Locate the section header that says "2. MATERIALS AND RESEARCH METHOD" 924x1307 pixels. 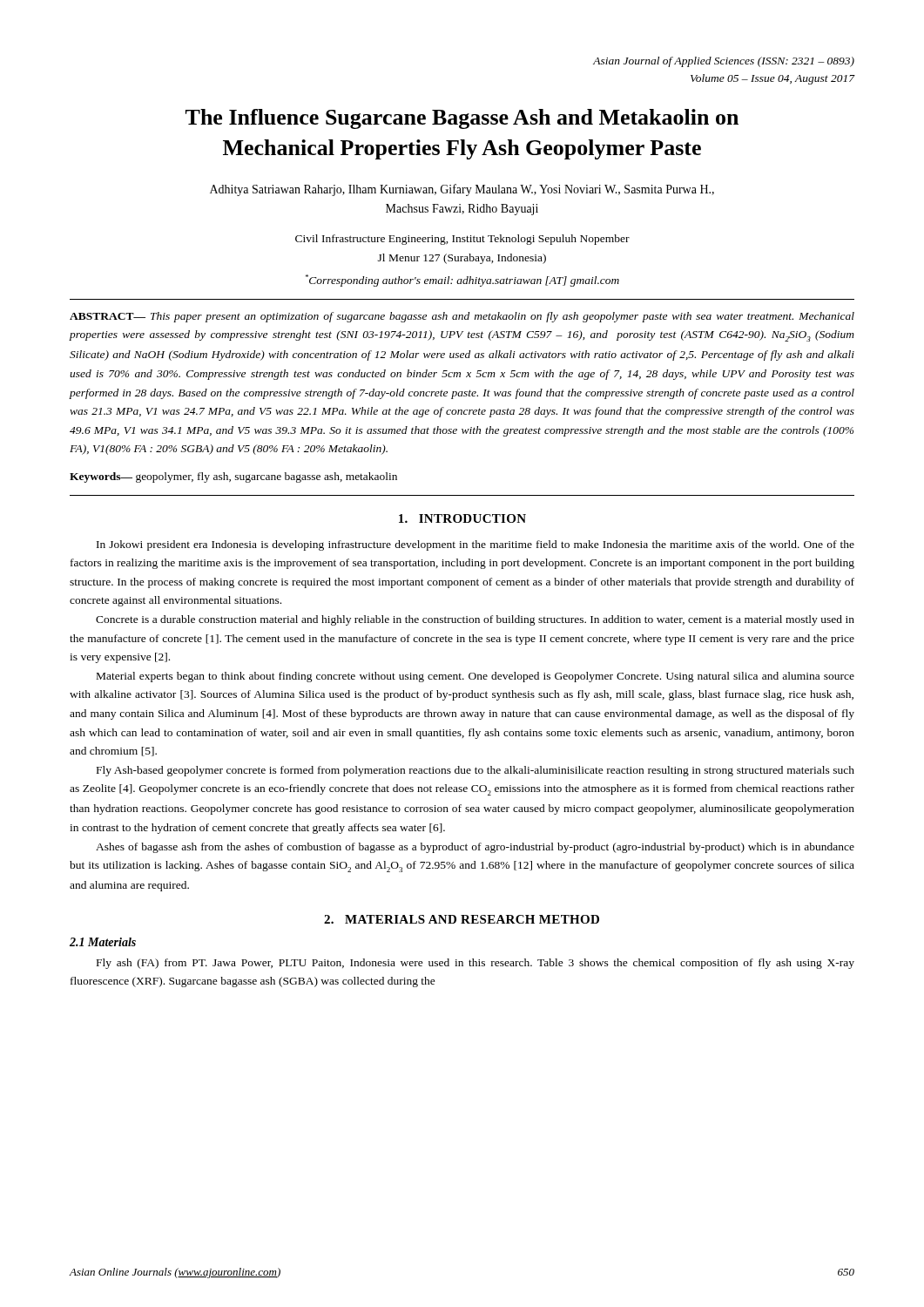pyautogui.click(x=462, y=919)
